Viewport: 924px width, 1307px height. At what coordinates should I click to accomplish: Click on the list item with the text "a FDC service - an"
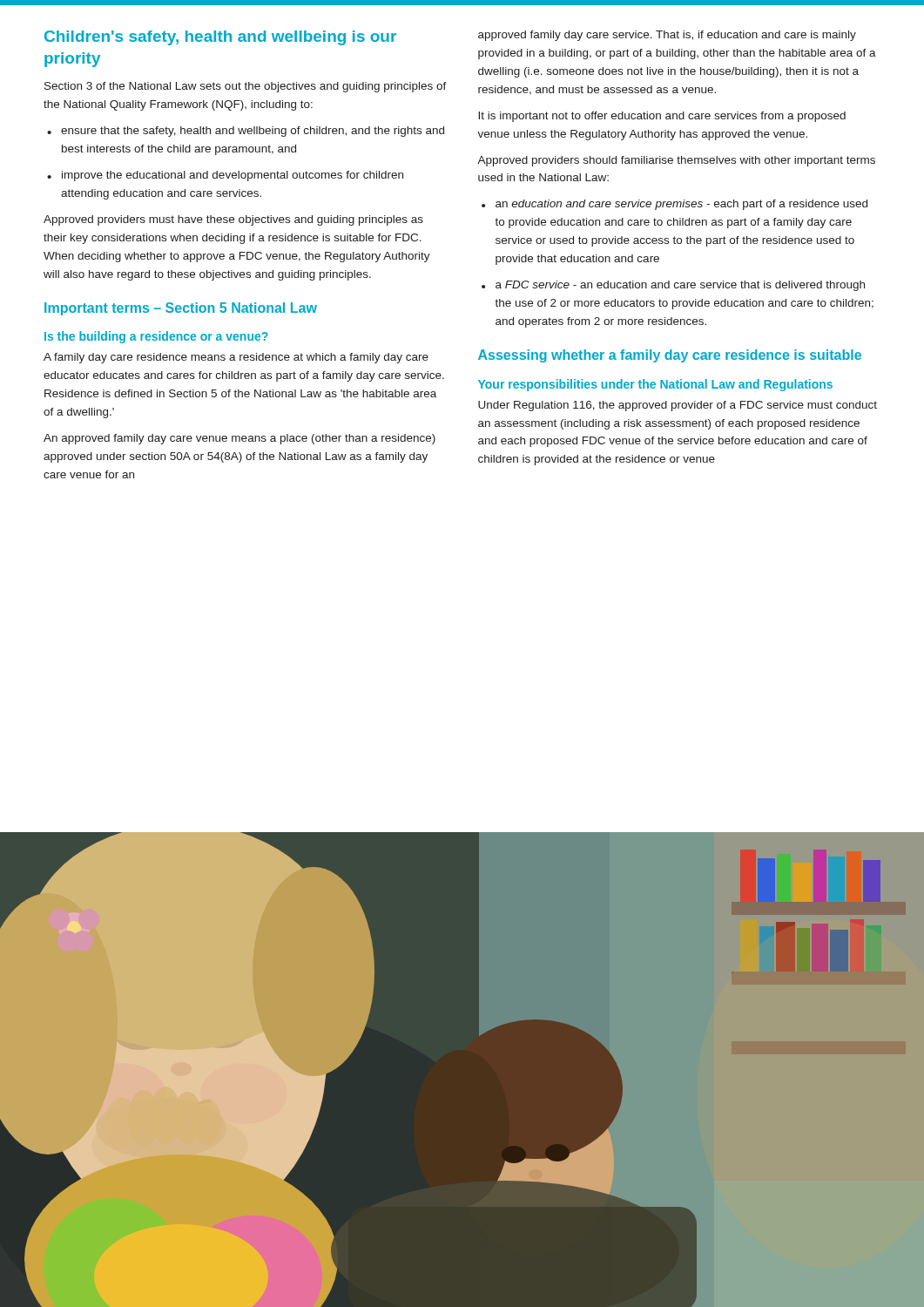pos(679,304)
